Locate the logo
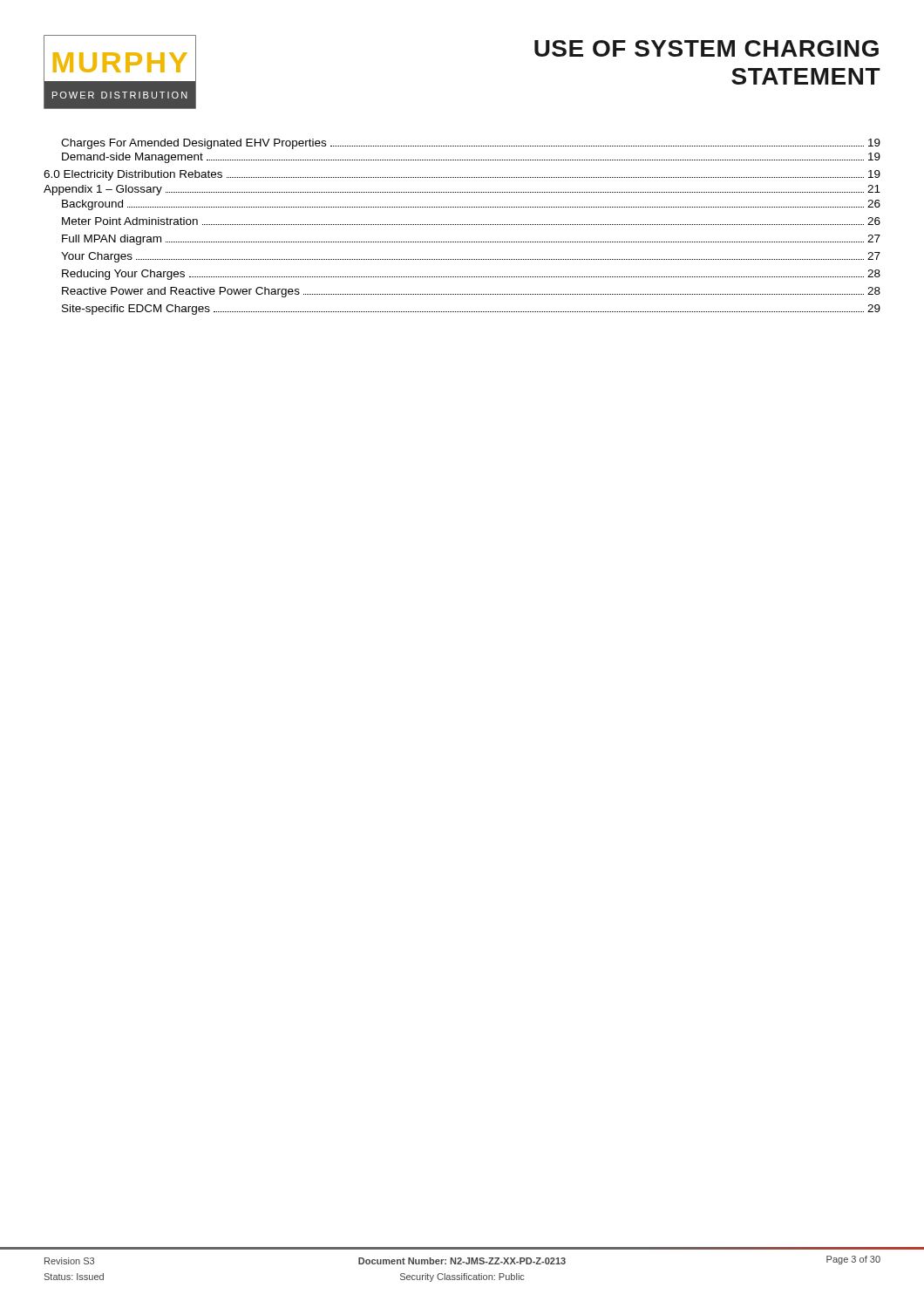 [122, 72]
